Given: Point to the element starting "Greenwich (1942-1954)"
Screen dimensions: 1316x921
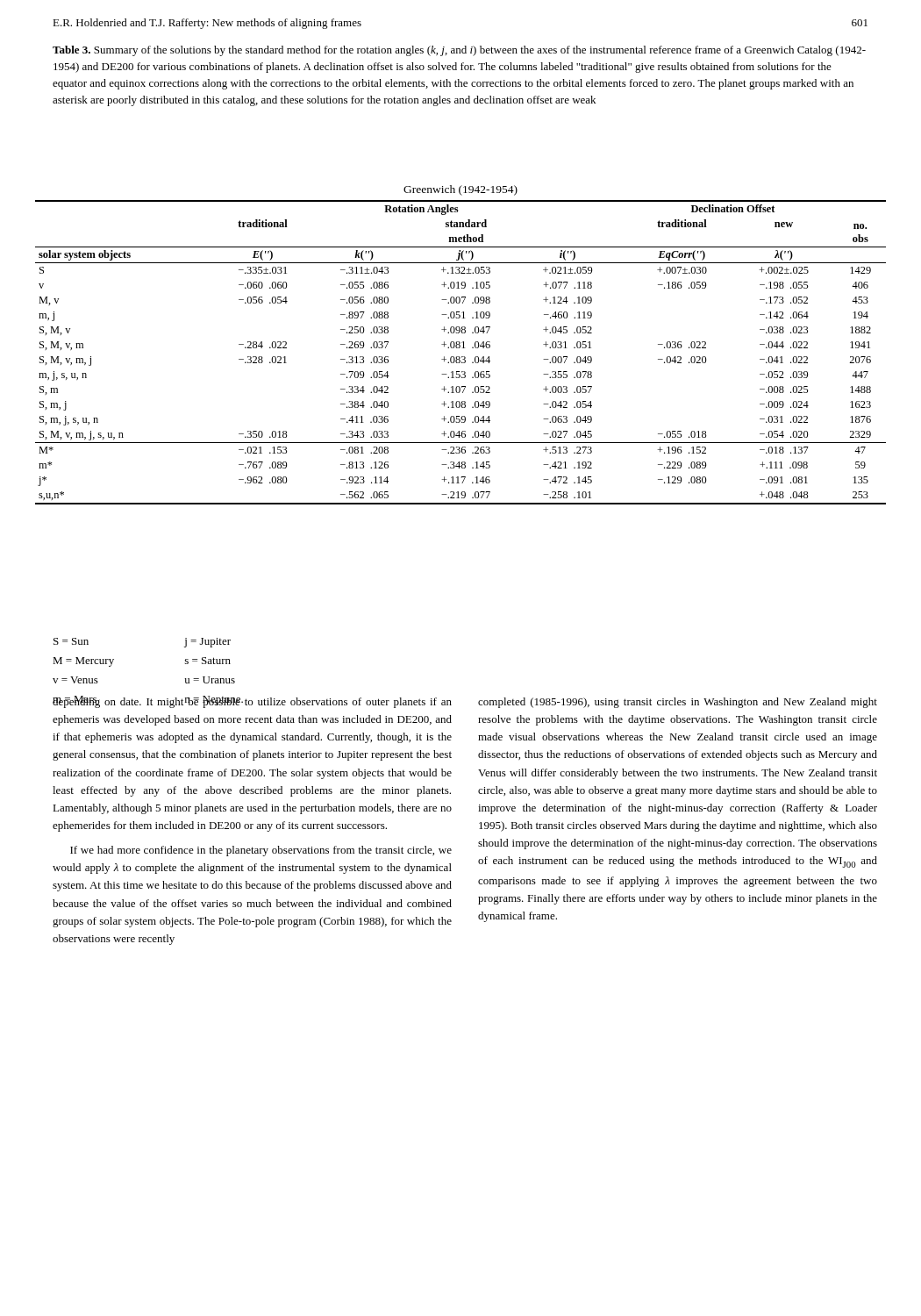Looking at the screenshot, I should (x=460, y=189).
